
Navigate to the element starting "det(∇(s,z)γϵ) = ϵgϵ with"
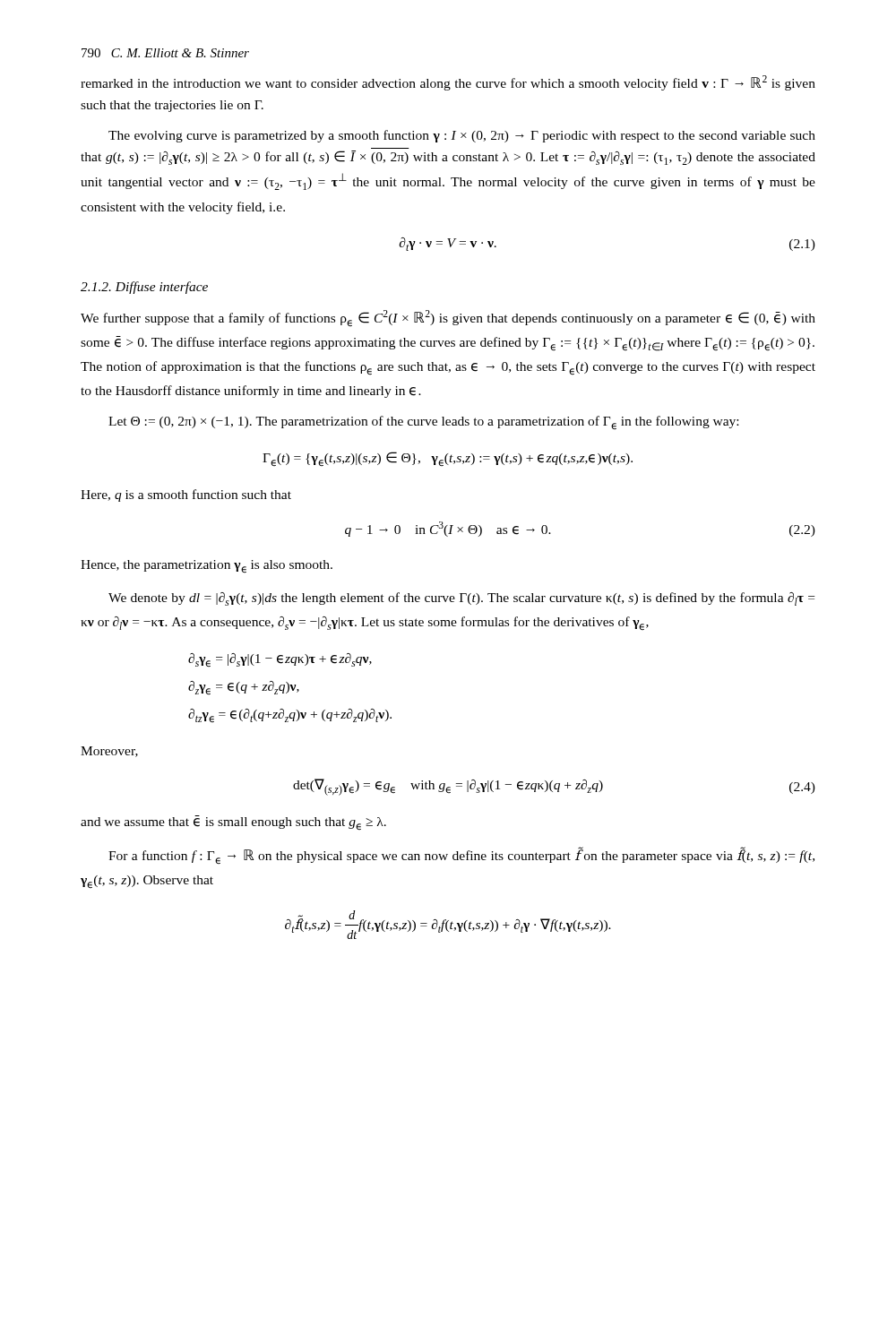448,787
